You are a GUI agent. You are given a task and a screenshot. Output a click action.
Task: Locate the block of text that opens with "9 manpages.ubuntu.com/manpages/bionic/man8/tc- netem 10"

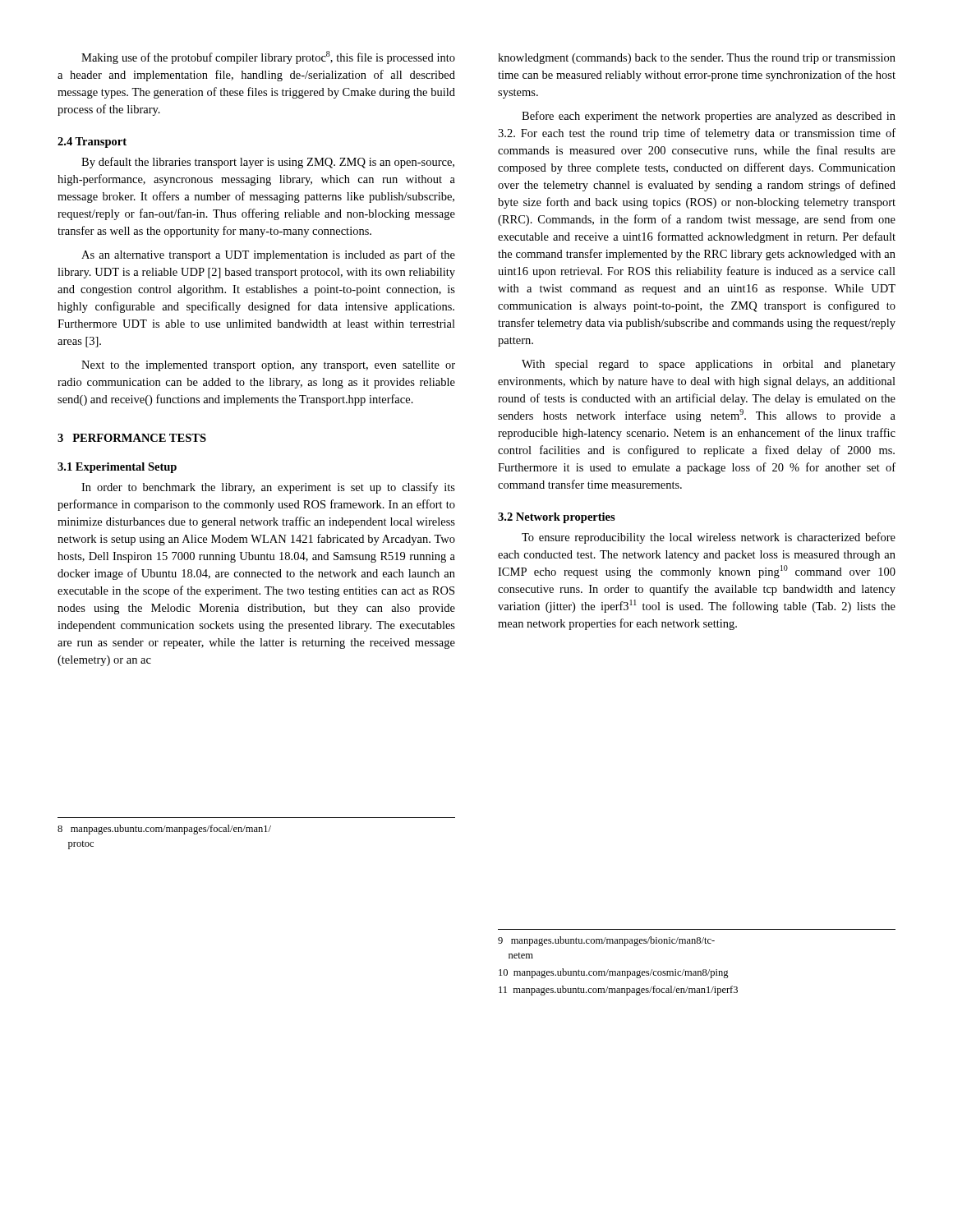(x=697, y=963)
